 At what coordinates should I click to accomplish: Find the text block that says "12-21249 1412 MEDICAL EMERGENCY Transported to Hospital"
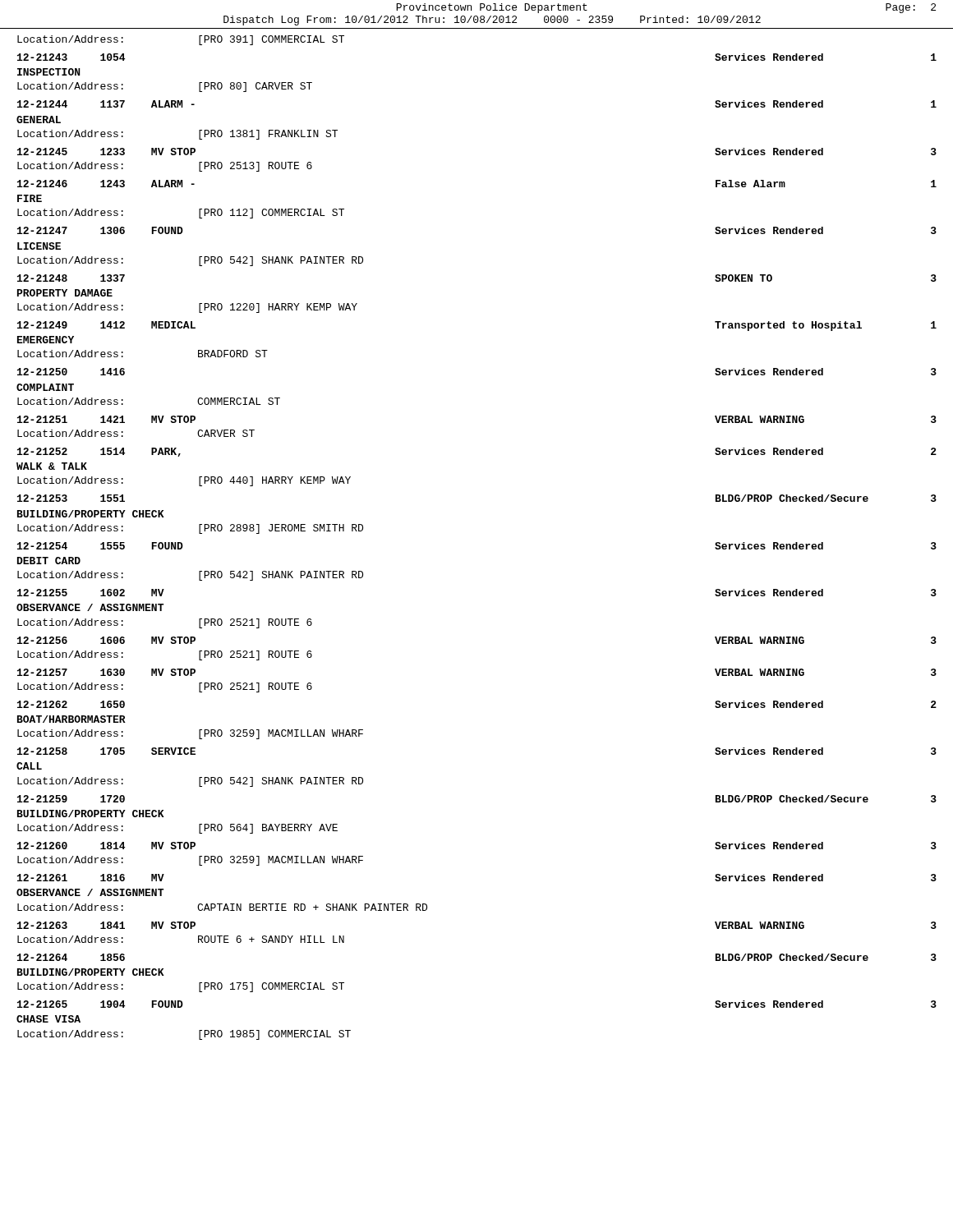39,326
